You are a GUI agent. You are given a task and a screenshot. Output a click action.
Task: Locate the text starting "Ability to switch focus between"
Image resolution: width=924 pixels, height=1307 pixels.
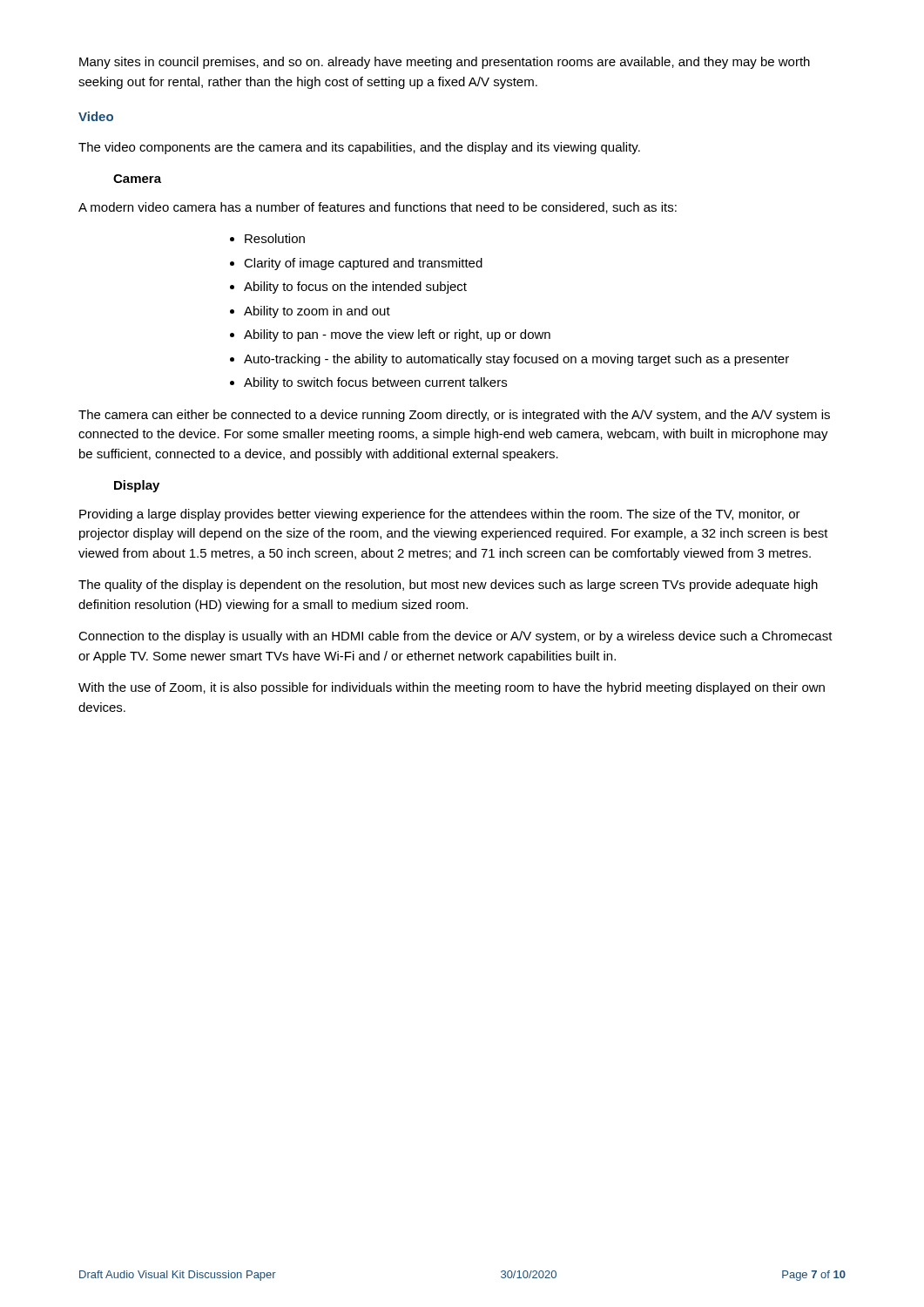pyautogui.click(x=376, y=382)
